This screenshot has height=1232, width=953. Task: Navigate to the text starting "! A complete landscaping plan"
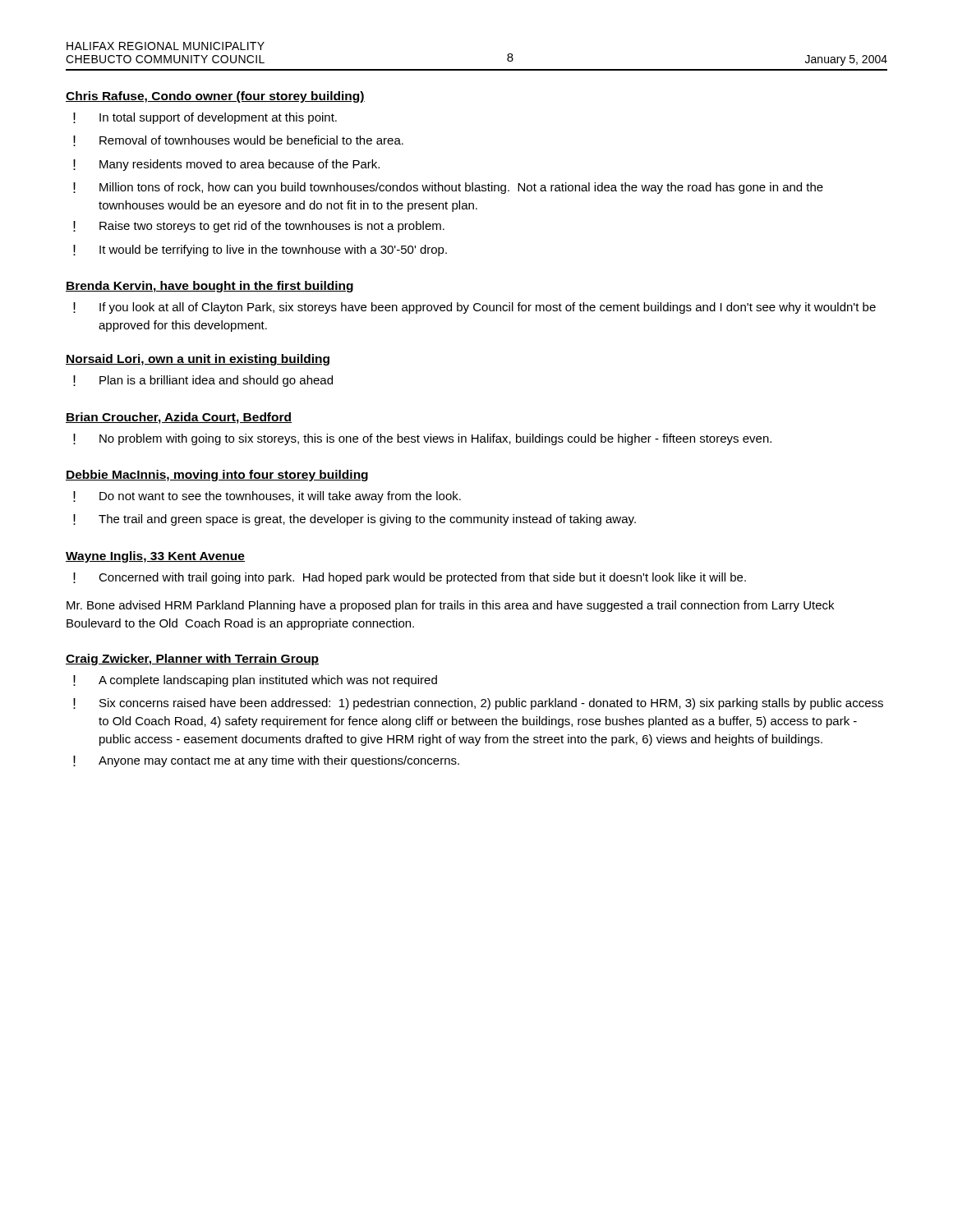[x=255, y=681]
